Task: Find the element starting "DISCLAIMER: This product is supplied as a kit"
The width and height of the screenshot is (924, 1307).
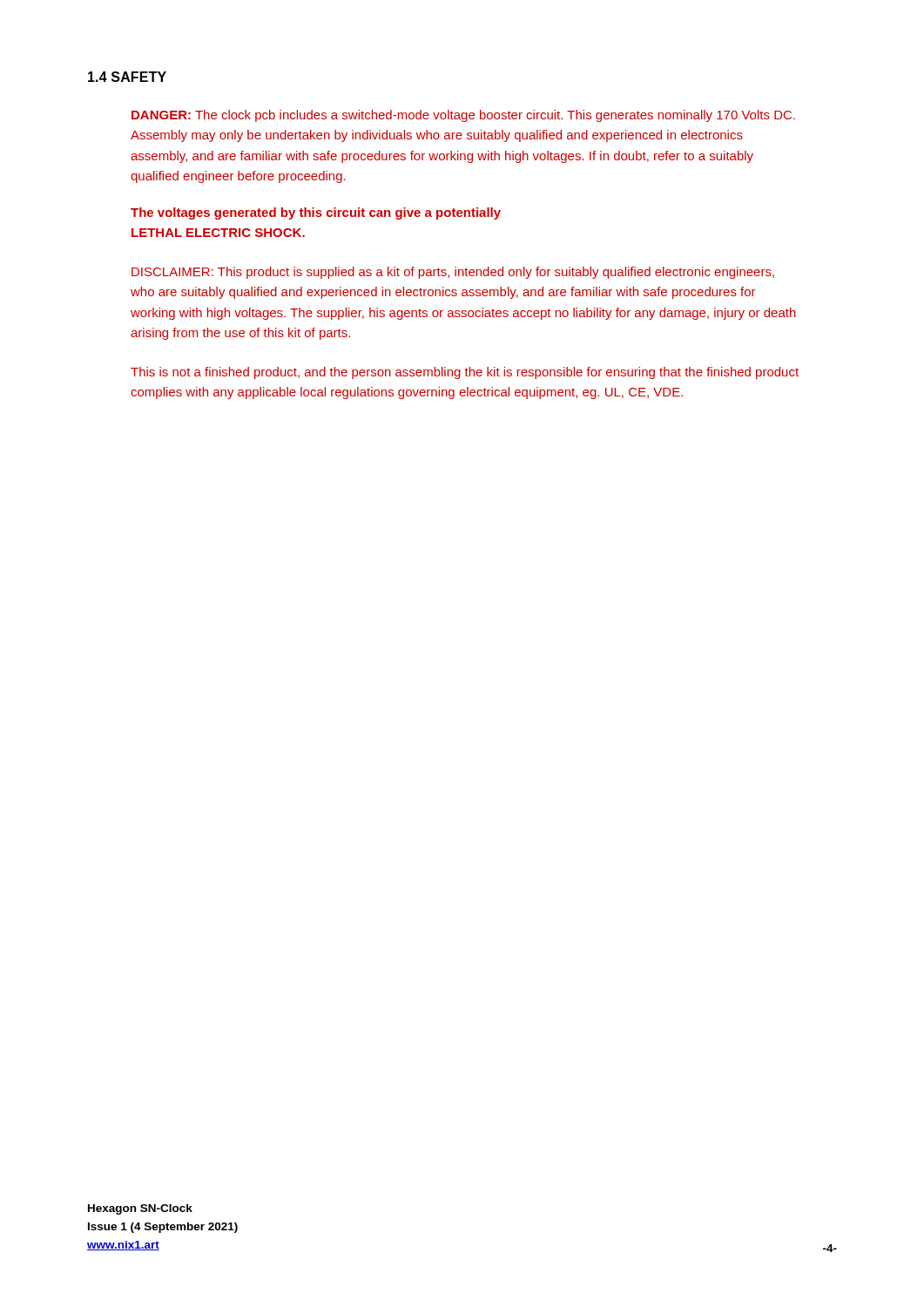Action: click(x=463, y=302)
